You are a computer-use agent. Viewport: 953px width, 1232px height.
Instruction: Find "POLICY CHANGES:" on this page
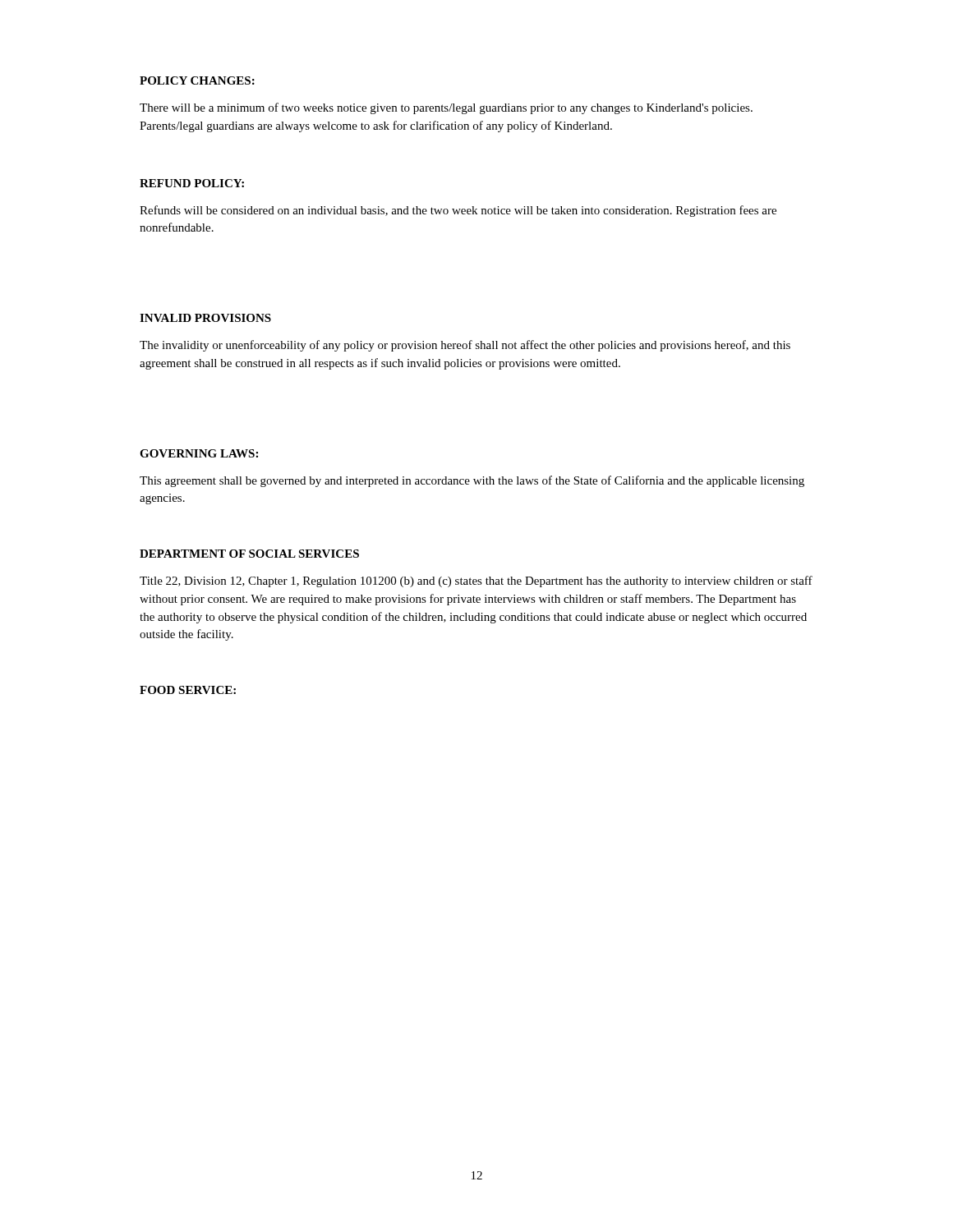pyautogui.click(x=198, y=81)
